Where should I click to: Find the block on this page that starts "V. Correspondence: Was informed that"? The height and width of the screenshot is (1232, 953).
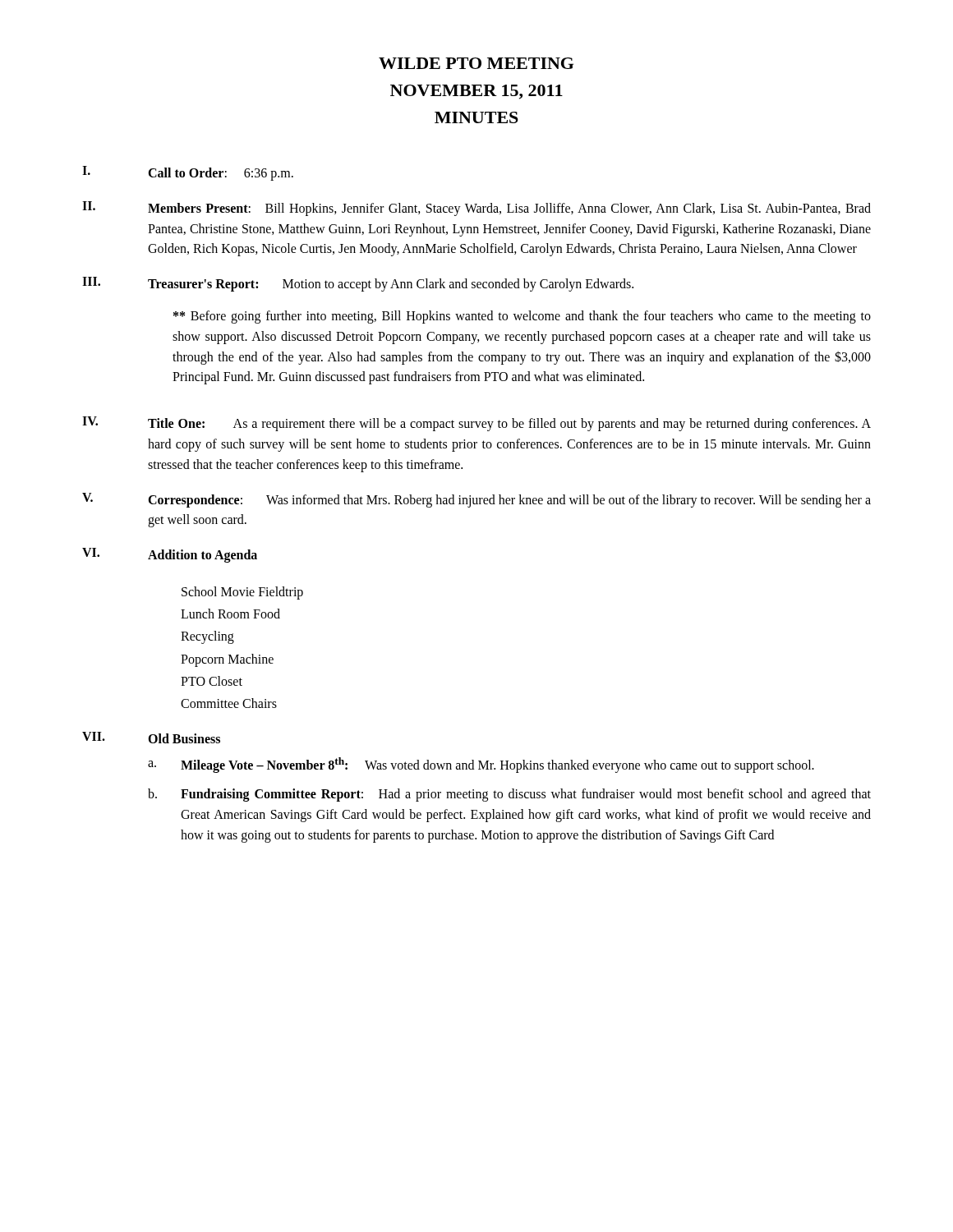pos(476,510)
